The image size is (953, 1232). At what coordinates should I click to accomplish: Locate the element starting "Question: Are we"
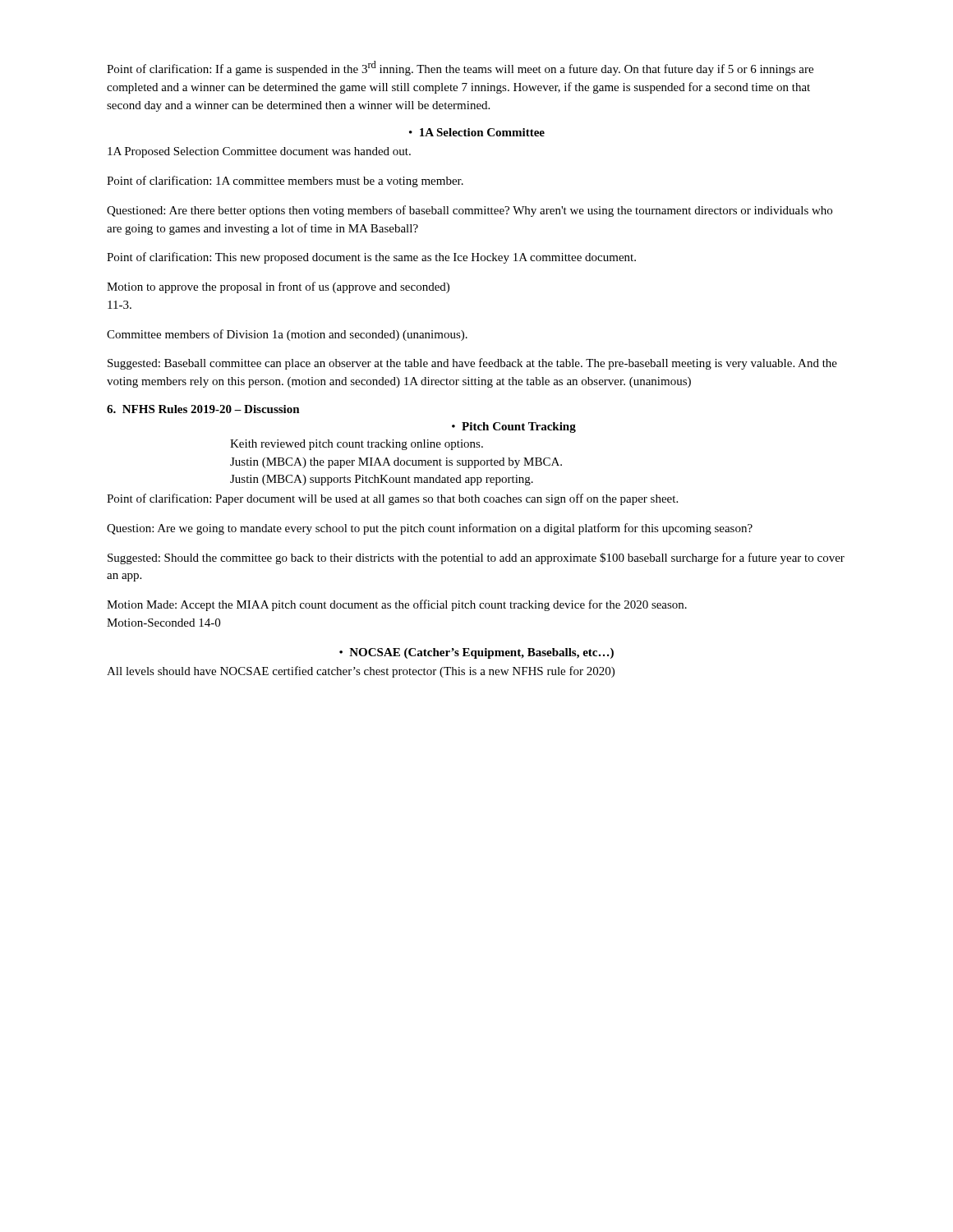(x=430, y=528)
